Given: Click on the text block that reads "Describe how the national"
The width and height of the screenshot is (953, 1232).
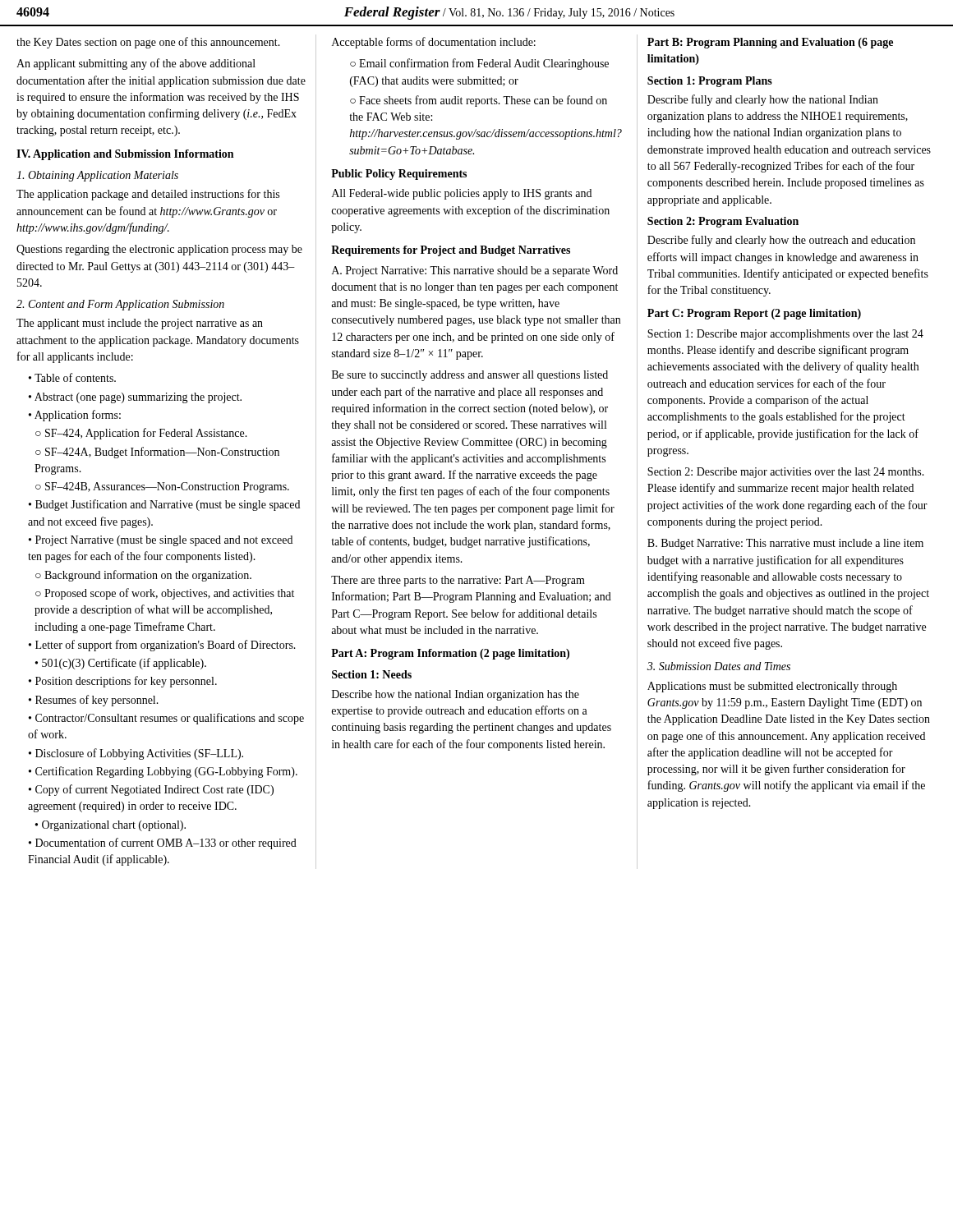Looking at the screenshot, I should coord(476,720).
